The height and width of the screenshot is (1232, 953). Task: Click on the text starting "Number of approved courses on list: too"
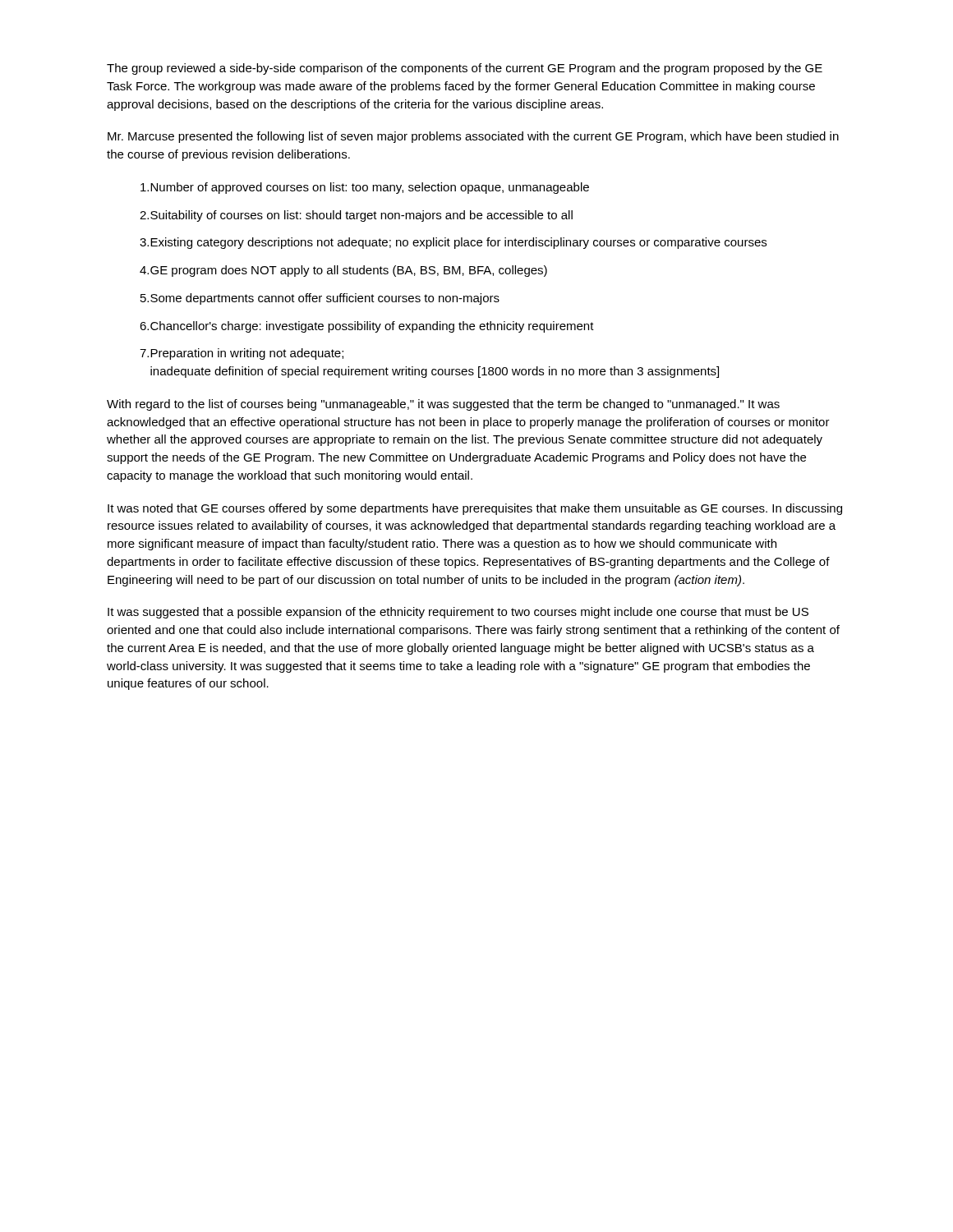[x=476, y=187]
